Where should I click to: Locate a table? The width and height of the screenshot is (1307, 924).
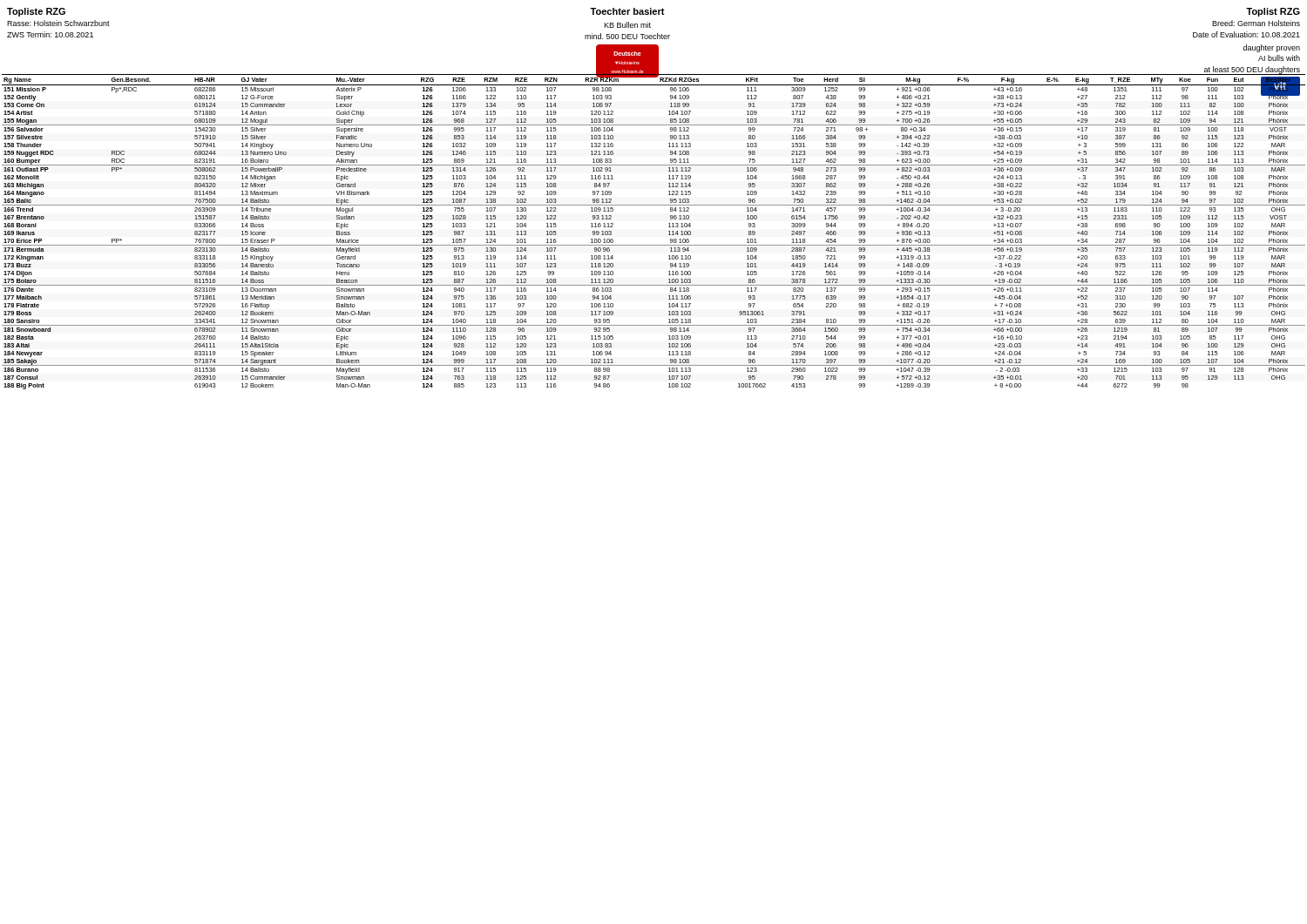tap(654, 232)
